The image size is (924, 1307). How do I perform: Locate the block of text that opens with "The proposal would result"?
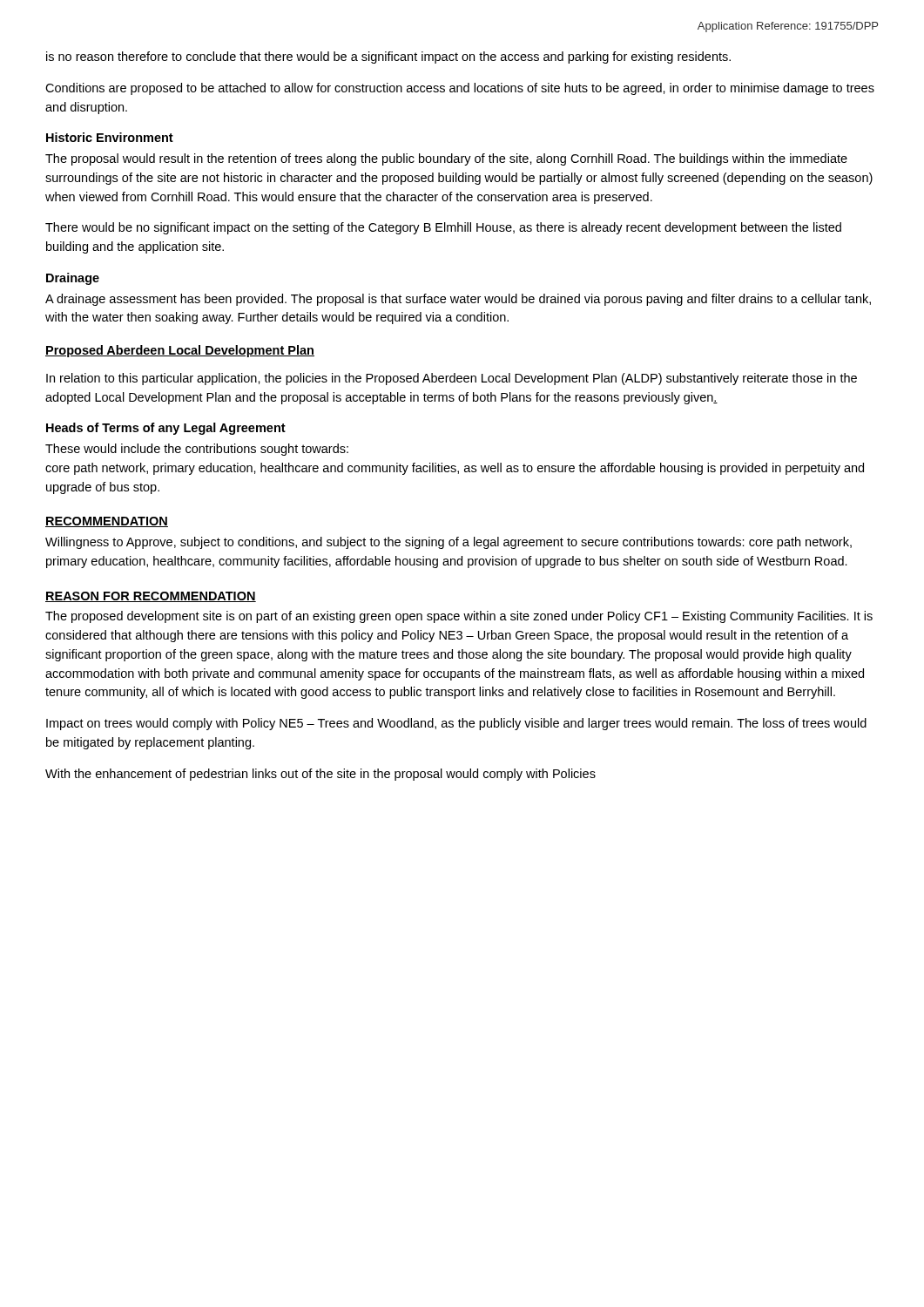[459, 178]
